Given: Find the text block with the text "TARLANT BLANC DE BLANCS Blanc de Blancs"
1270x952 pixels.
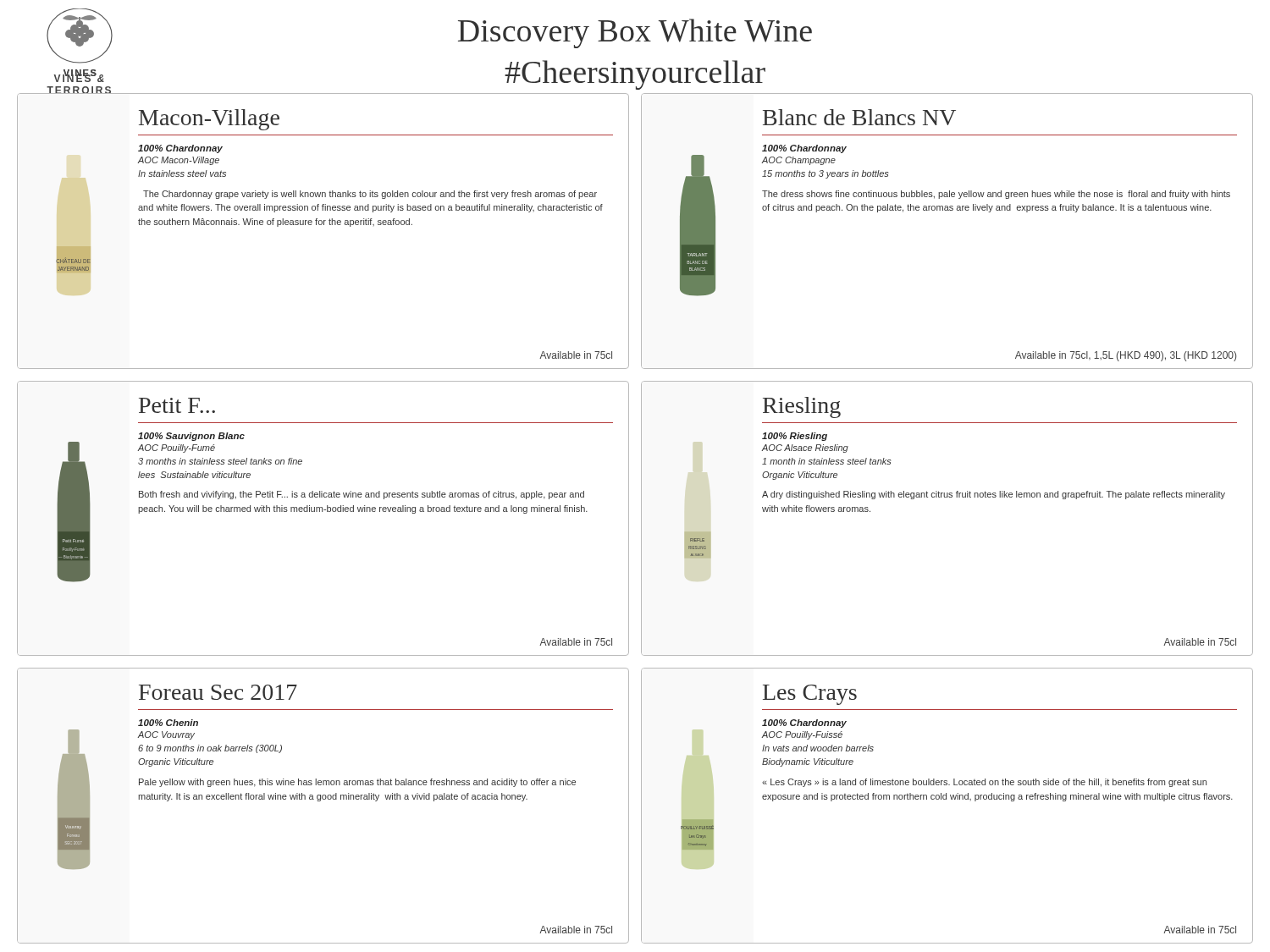Looking at the screenshot, I should [x=947, y=231].
